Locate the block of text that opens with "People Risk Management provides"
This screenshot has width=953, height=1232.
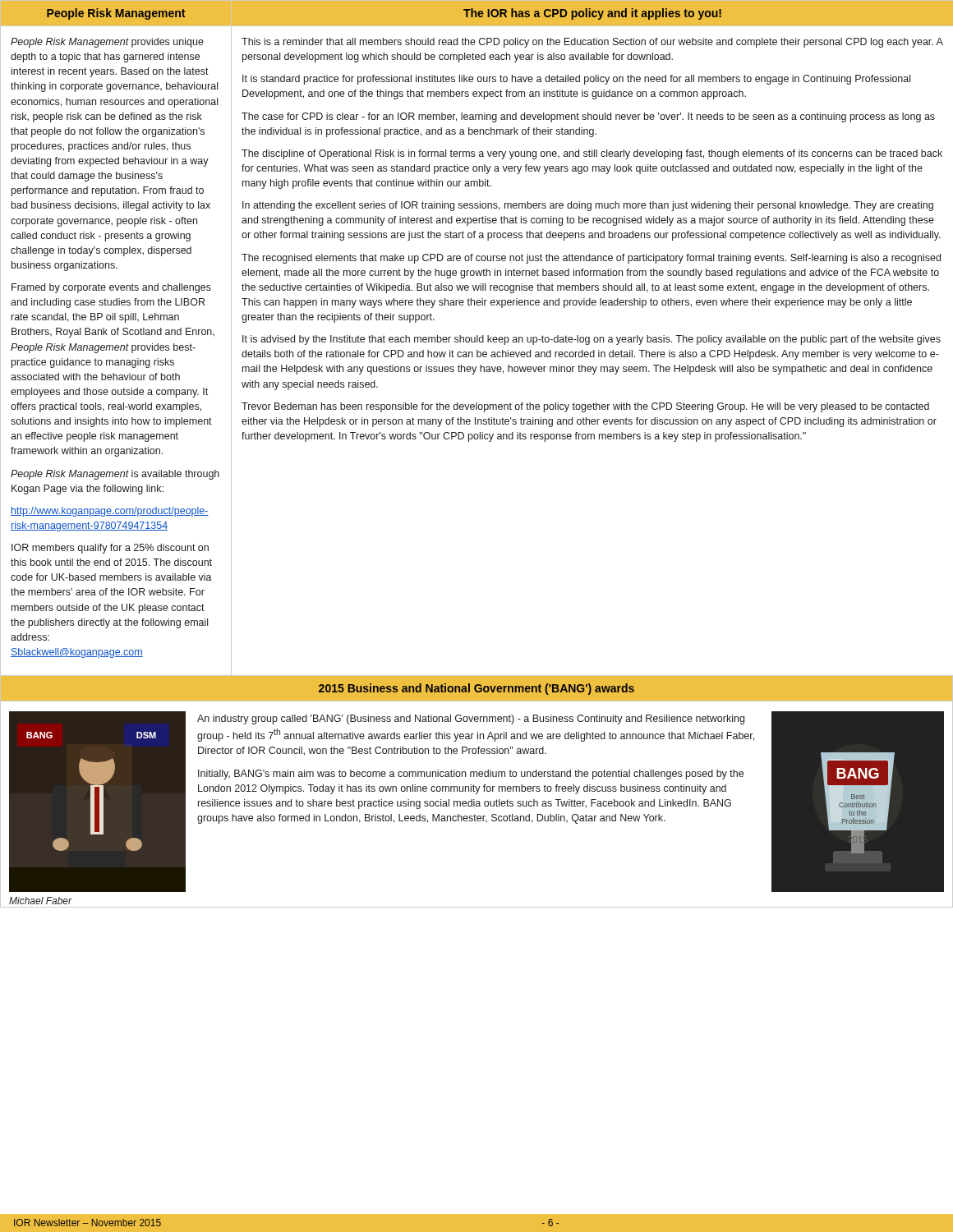coord(116,154)
